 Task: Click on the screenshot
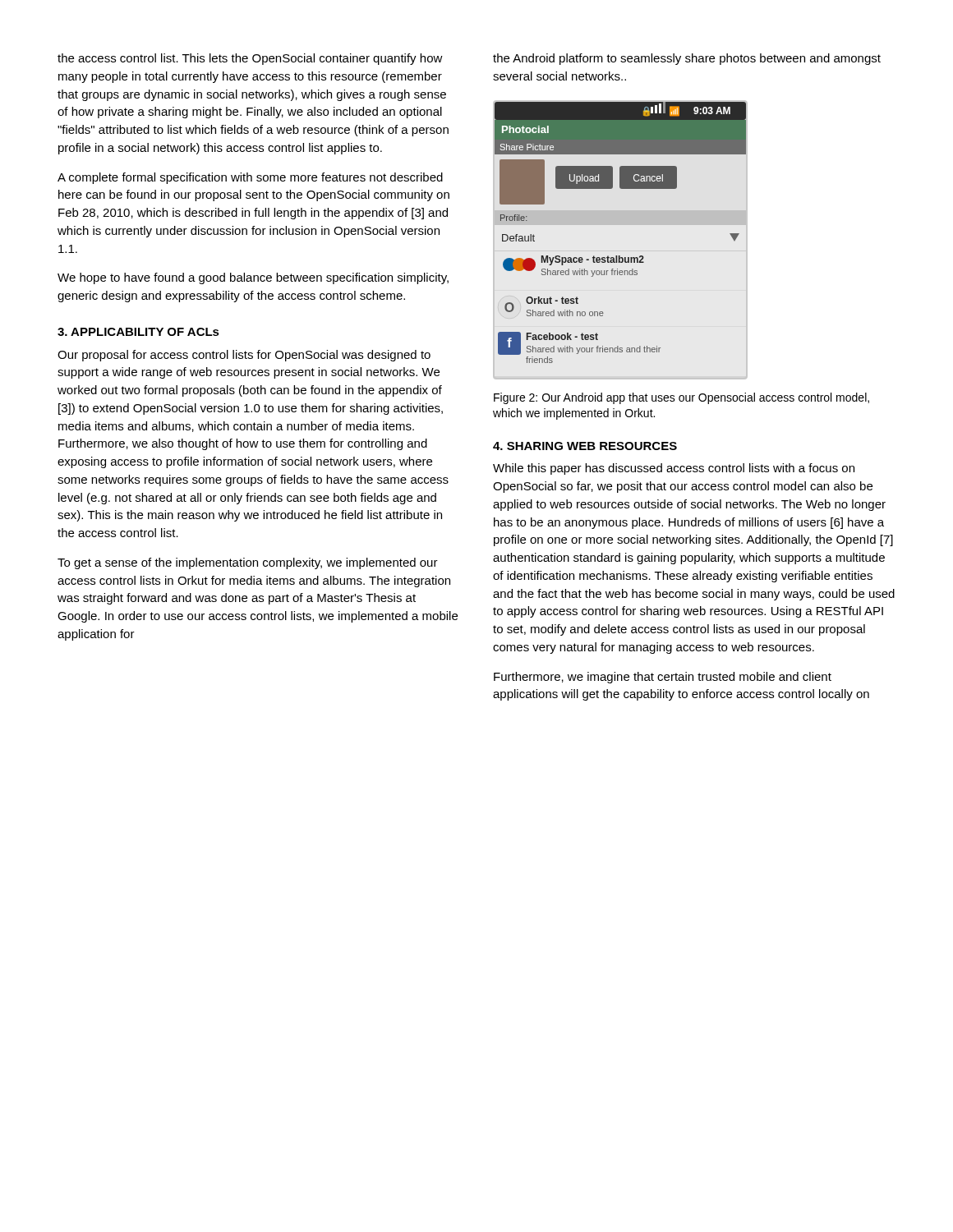point(694,241)
